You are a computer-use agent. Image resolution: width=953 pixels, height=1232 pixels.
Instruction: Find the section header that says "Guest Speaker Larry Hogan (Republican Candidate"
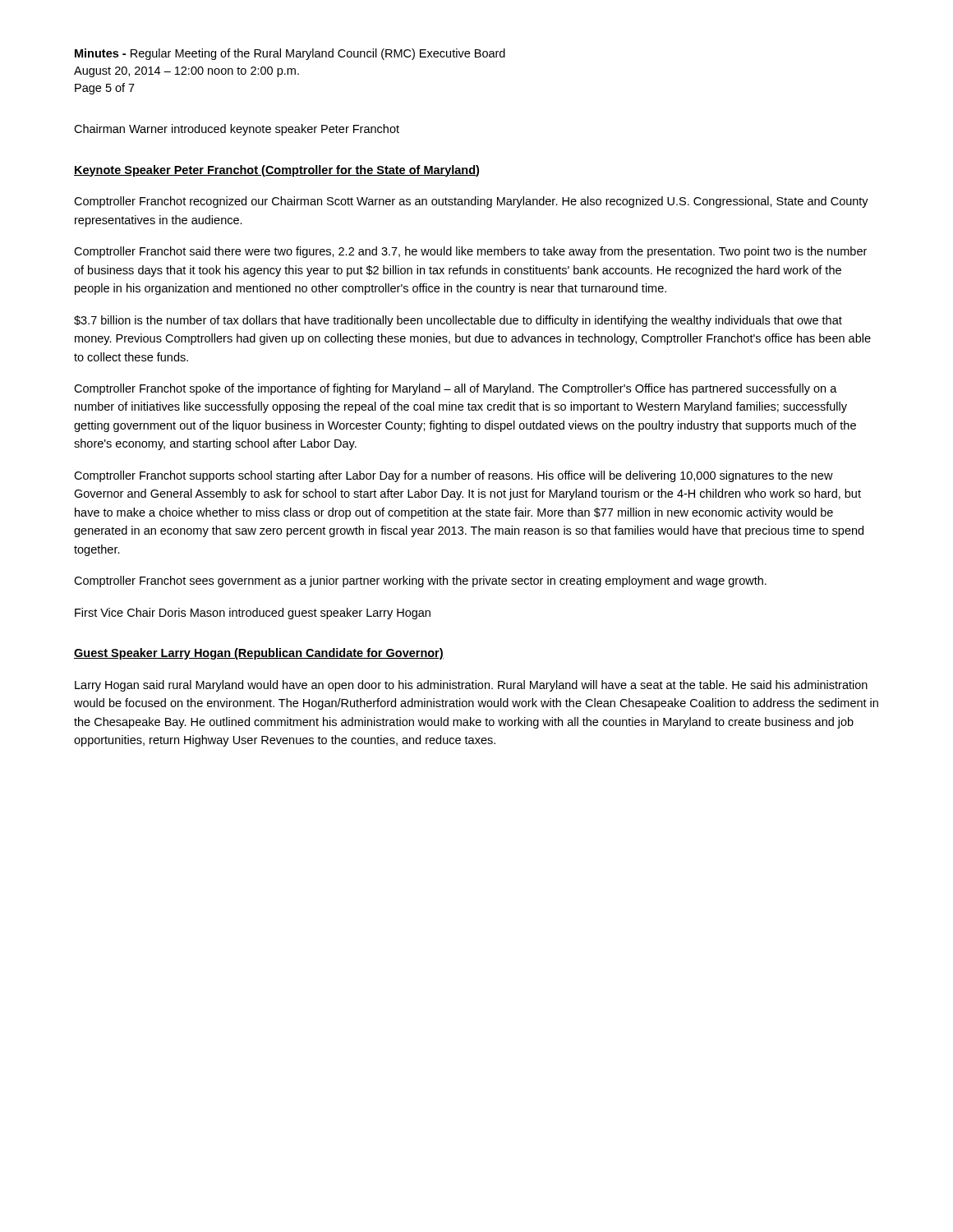tap(259, 653)
